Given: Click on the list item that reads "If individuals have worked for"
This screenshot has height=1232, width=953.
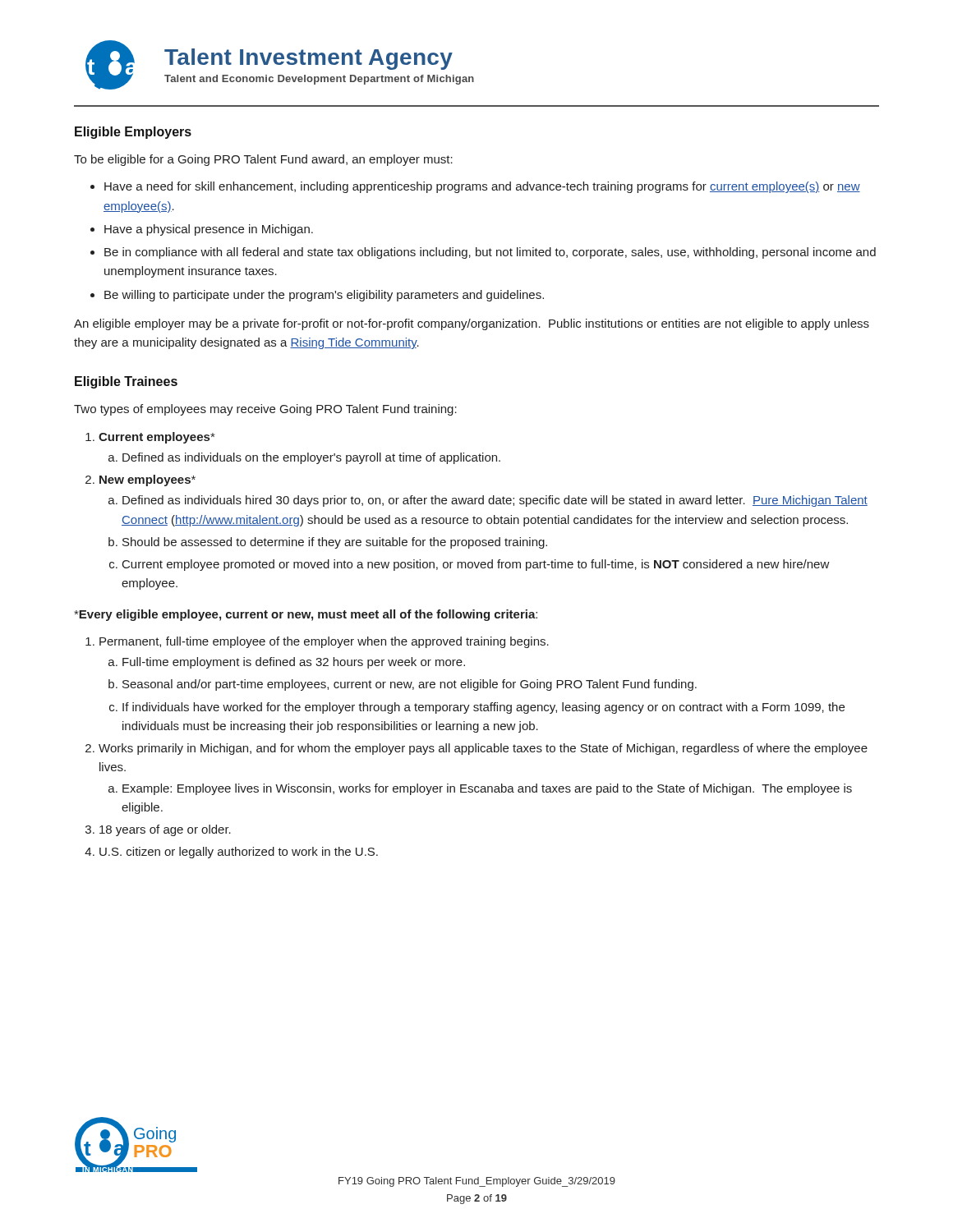Looking at the screenshot, I should click(x=483, y=716).
